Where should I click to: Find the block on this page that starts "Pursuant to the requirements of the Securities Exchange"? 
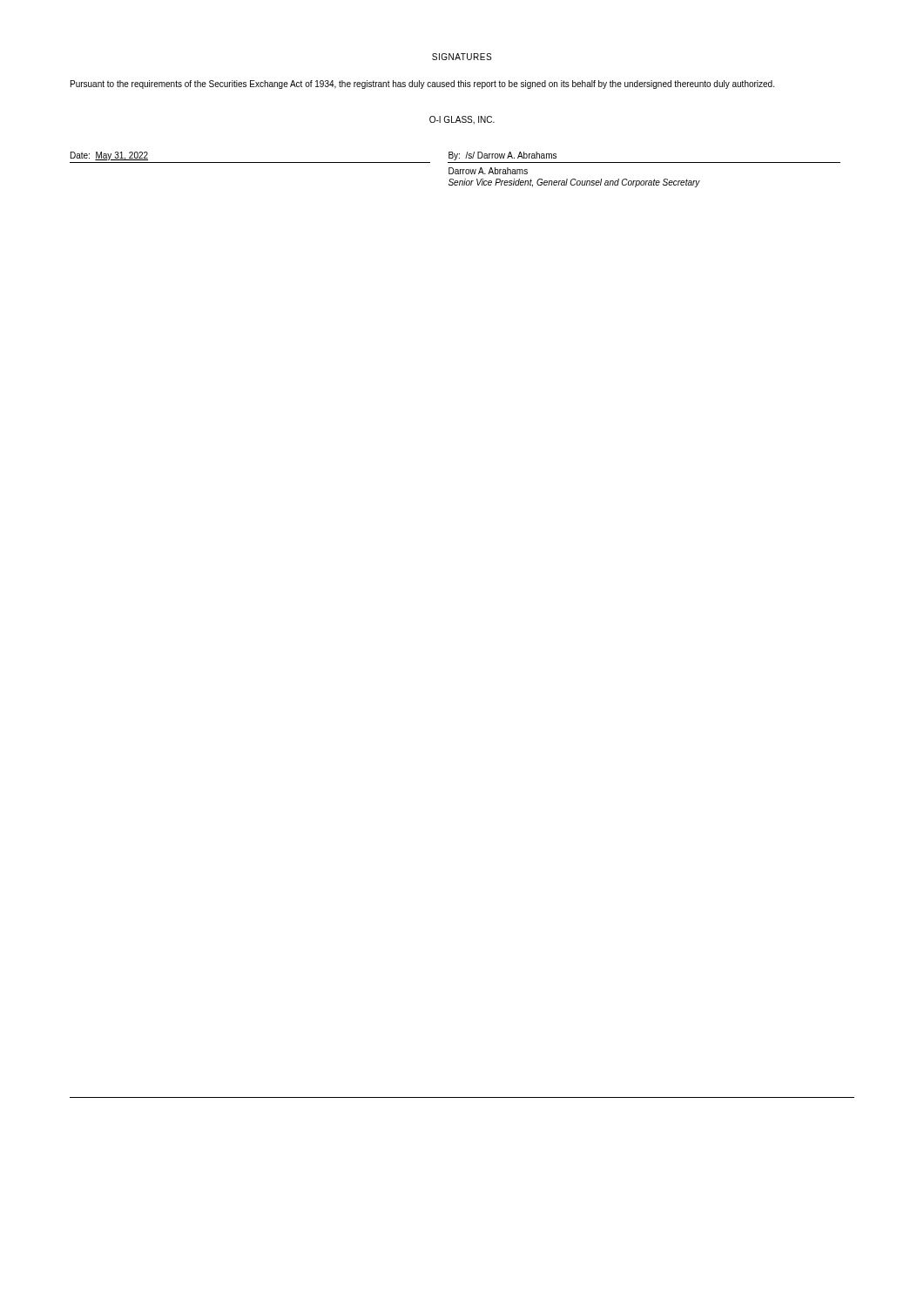point(422,84)
